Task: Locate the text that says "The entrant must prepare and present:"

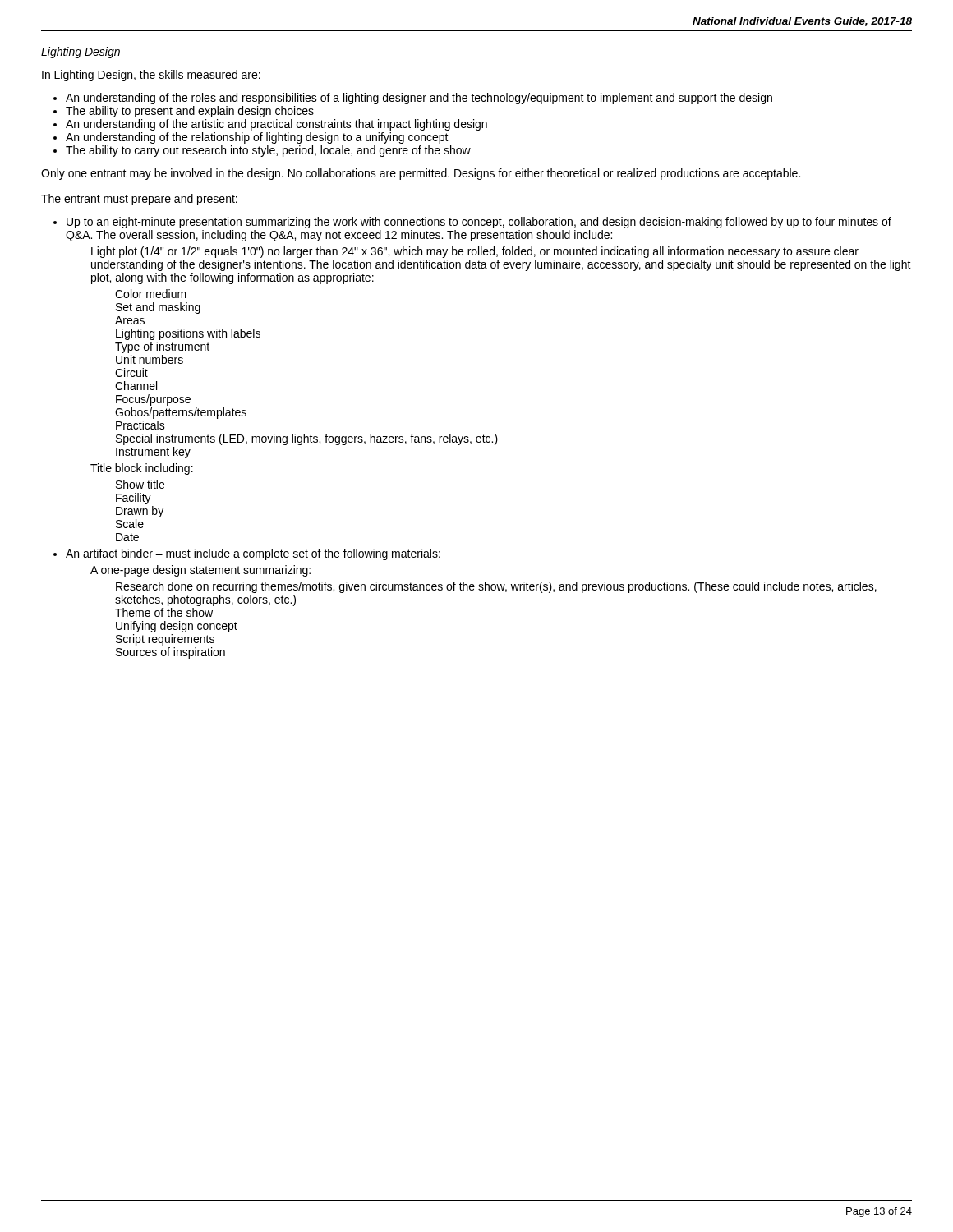Action: [139, 200]
